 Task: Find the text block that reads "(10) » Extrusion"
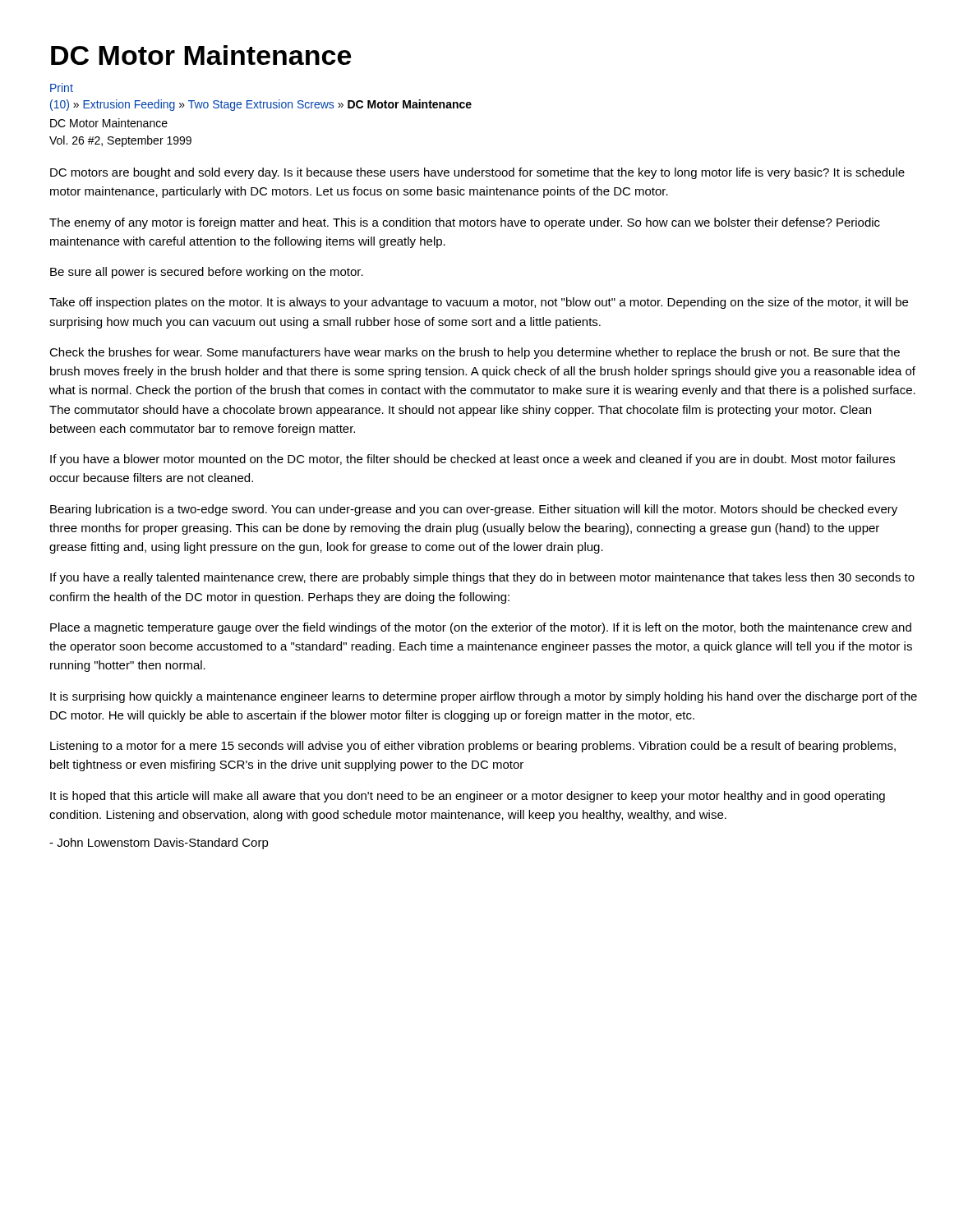(x=260, y=104)
